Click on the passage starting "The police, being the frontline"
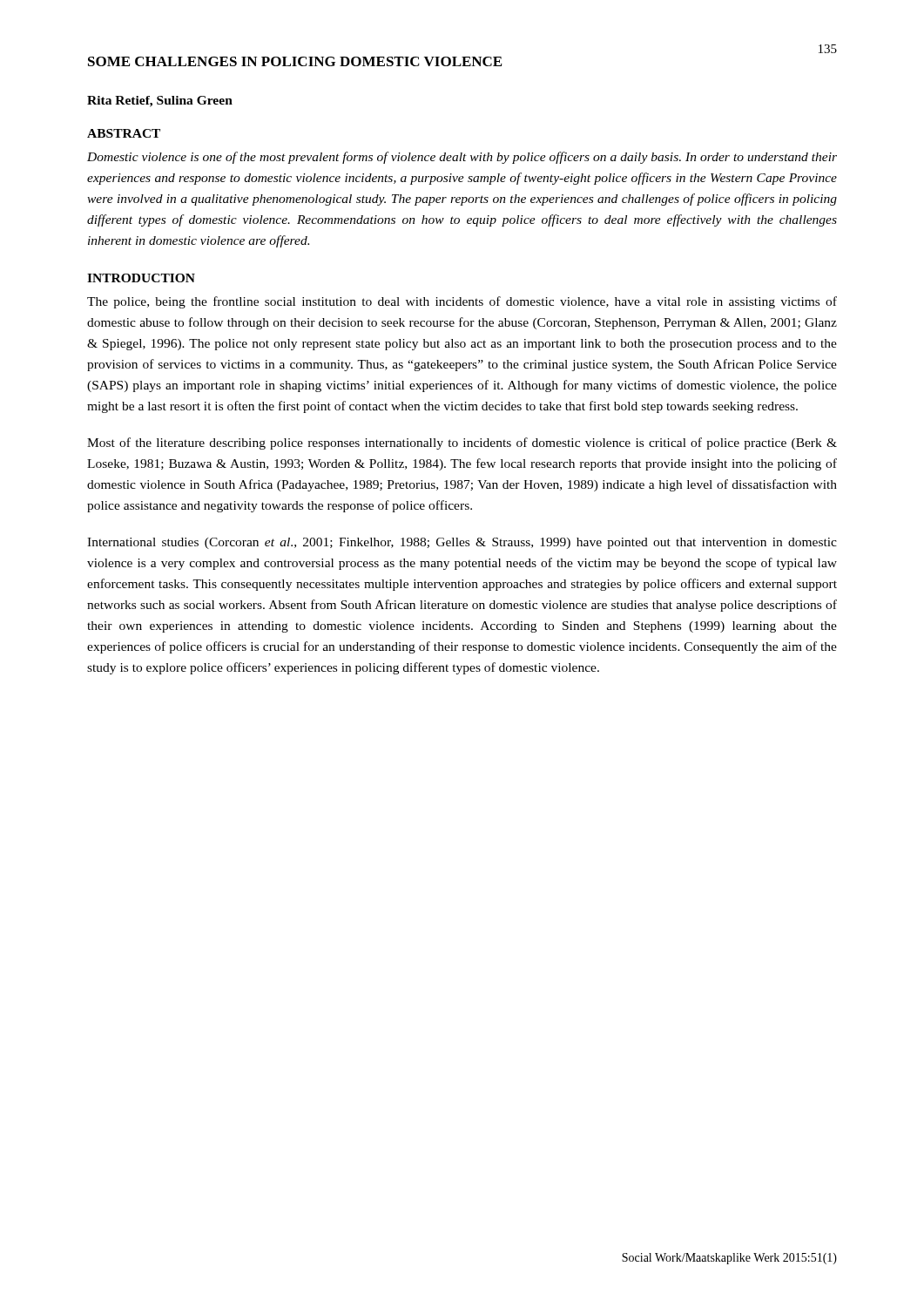 pos(462,354)
